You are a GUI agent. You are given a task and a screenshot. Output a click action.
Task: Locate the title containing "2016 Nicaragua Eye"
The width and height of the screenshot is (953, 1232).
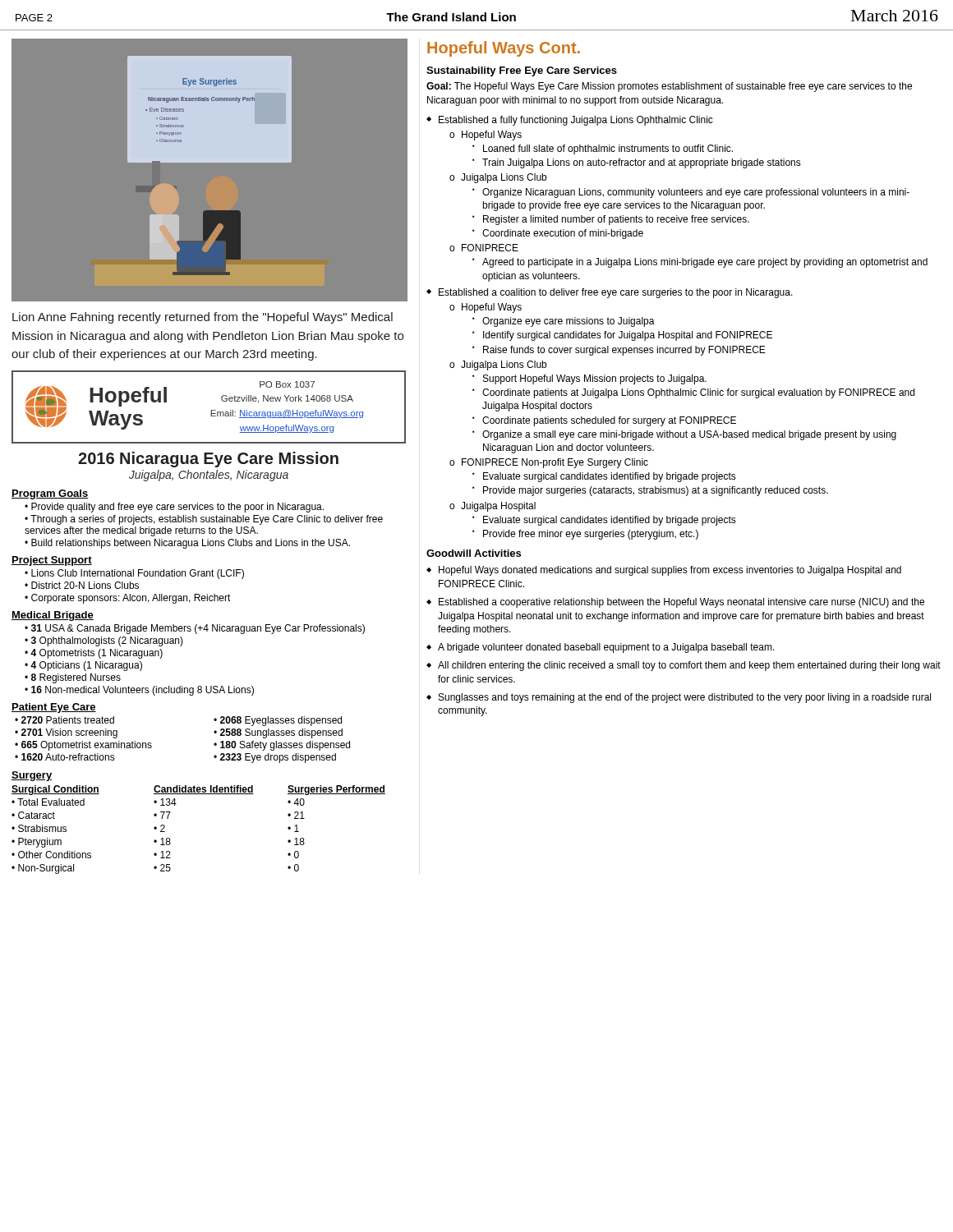209,465
